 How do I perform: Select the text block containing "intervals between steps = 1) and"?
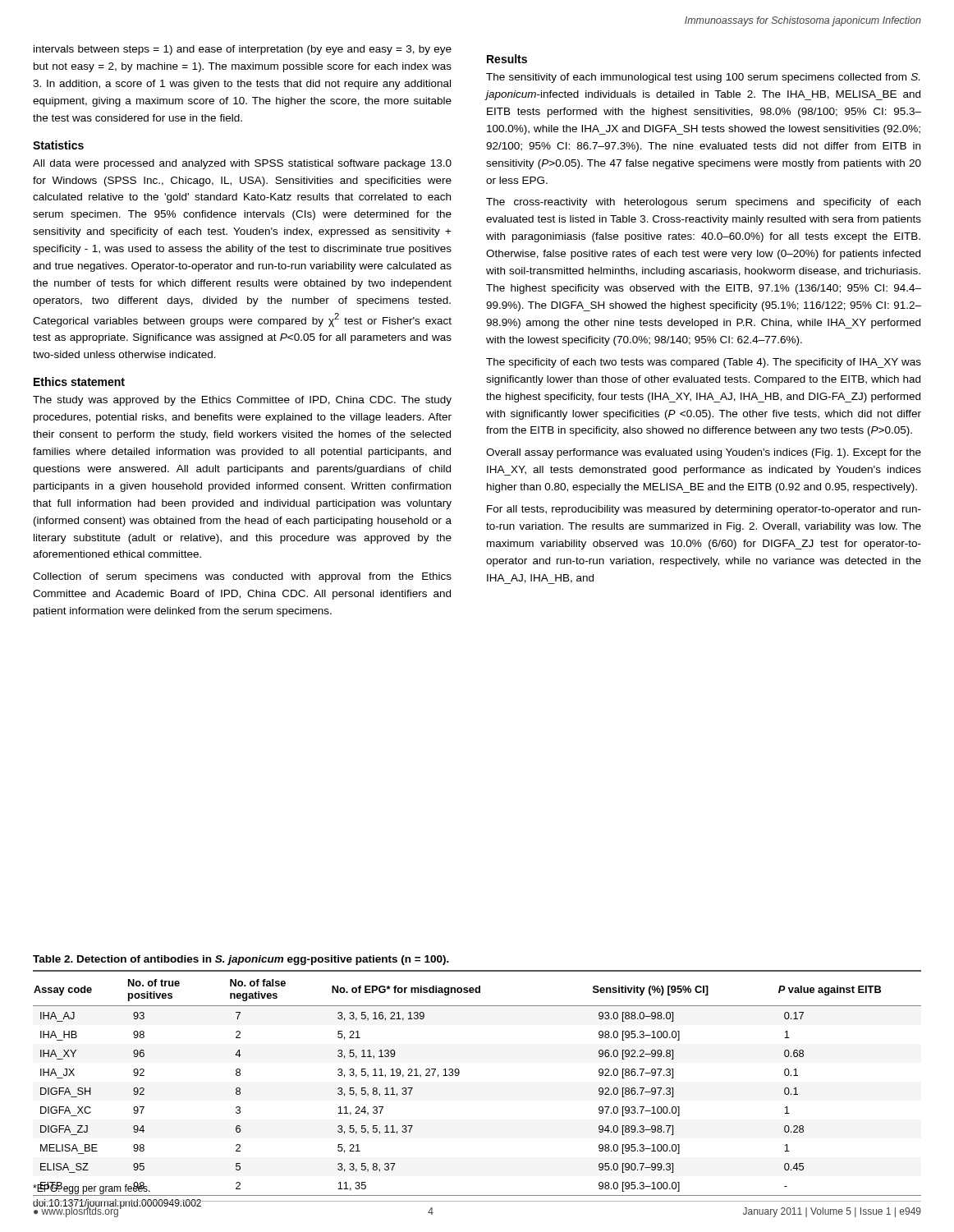242,83
